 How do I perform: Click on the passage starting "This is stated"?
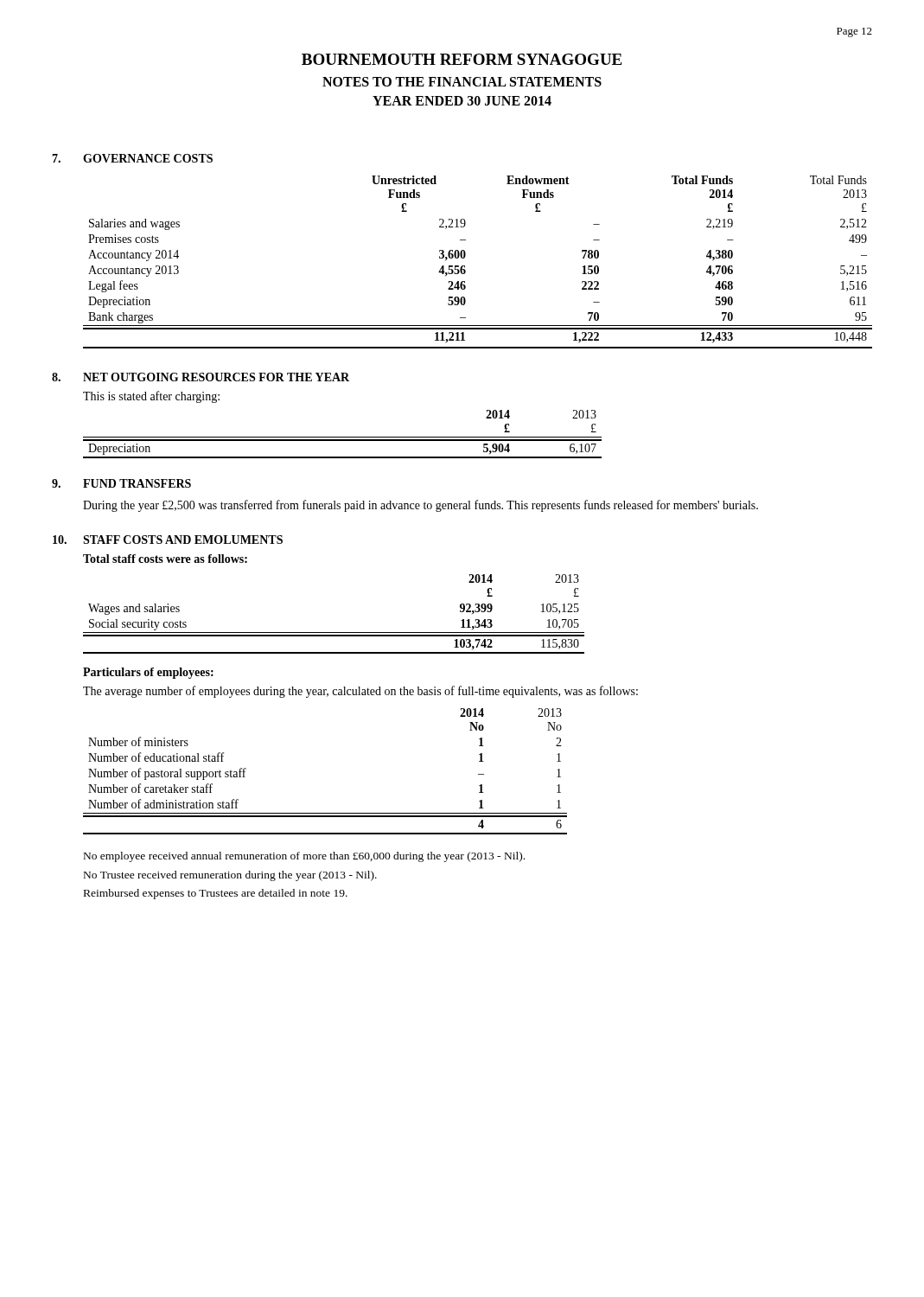click(152, 396)
